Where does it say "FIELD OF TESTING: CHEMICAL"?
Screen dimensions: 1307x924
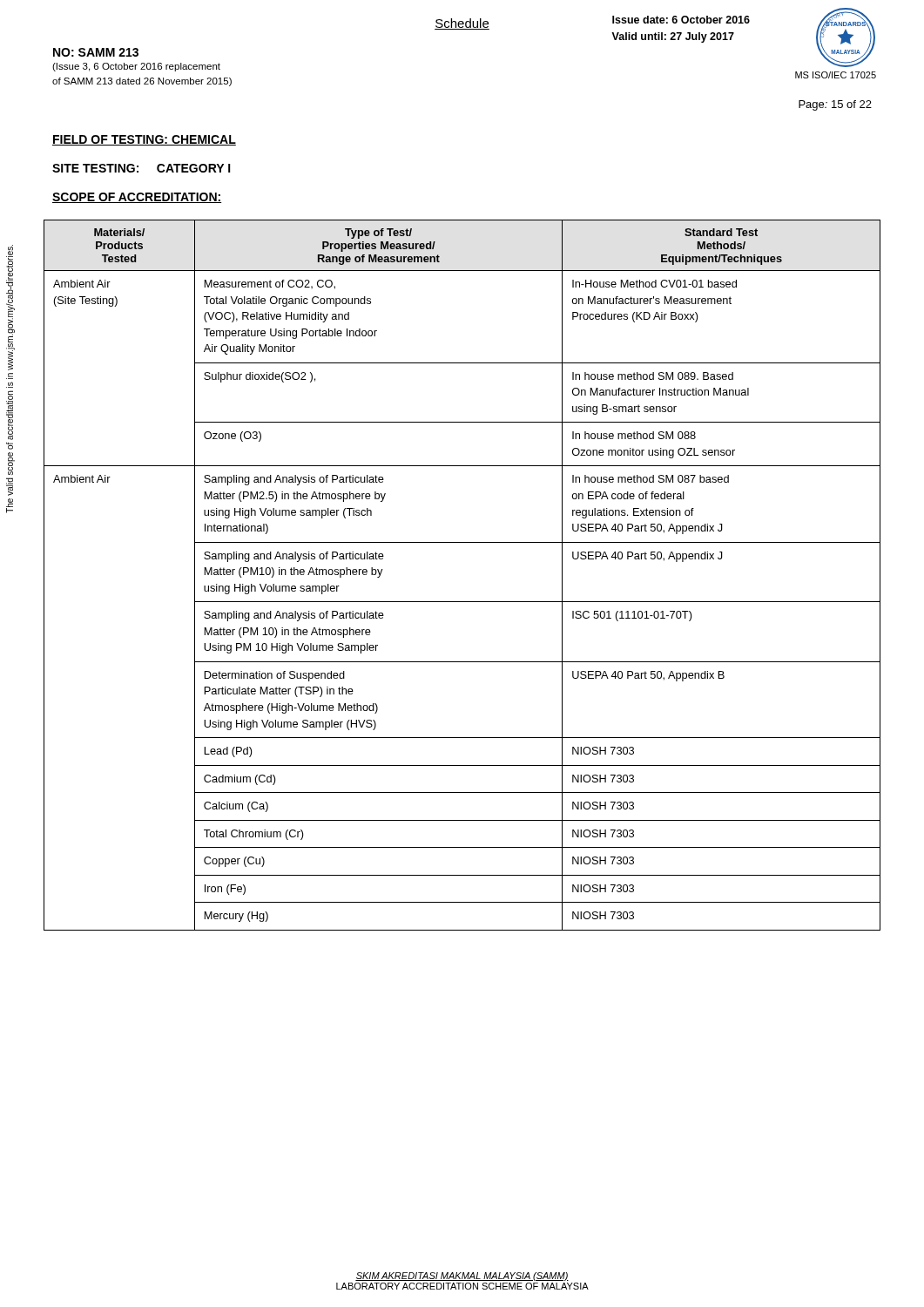click(x=144, y=139)
